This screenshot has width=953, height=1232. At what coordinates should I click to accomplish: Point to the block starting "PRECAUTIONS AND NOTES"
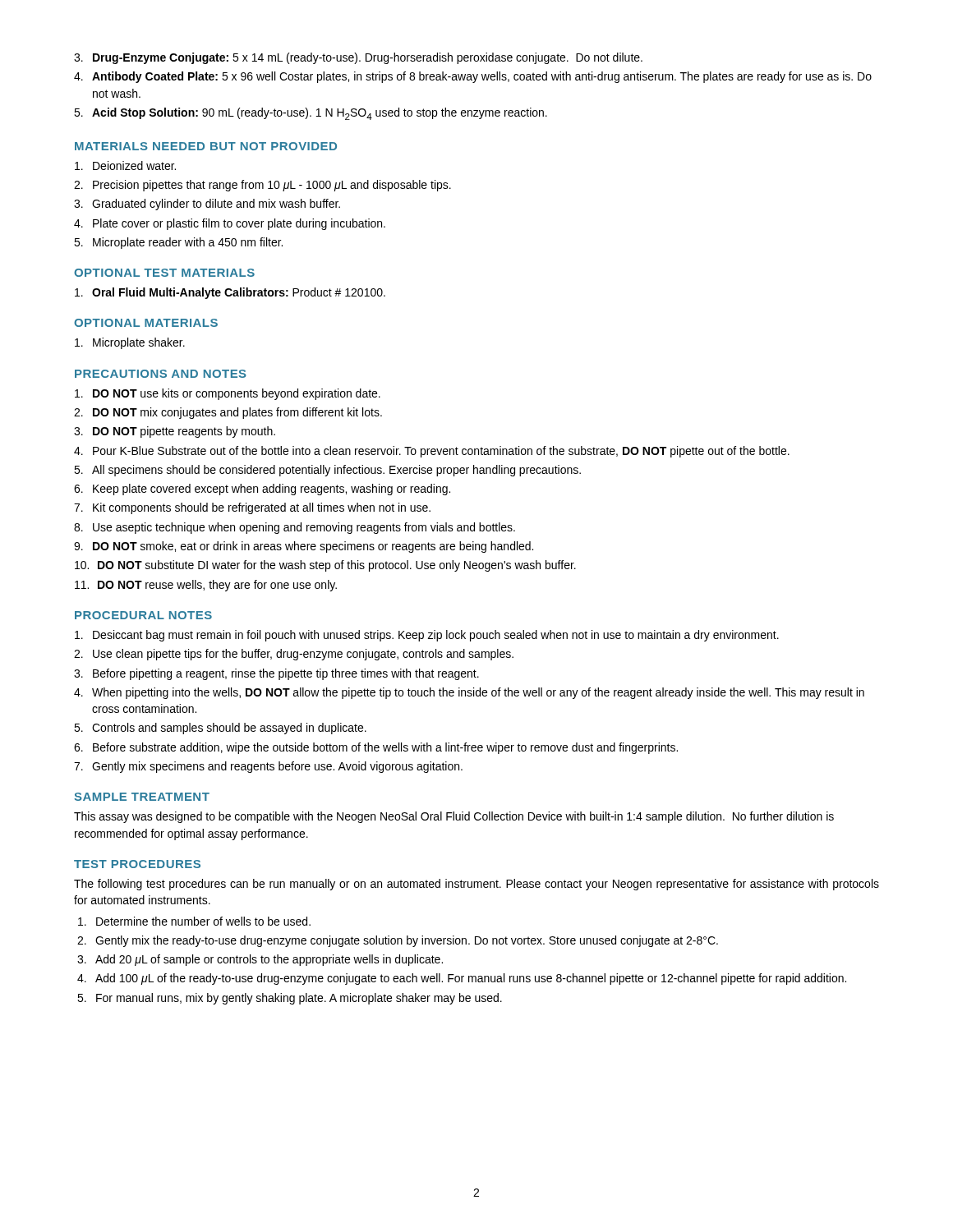160,373
